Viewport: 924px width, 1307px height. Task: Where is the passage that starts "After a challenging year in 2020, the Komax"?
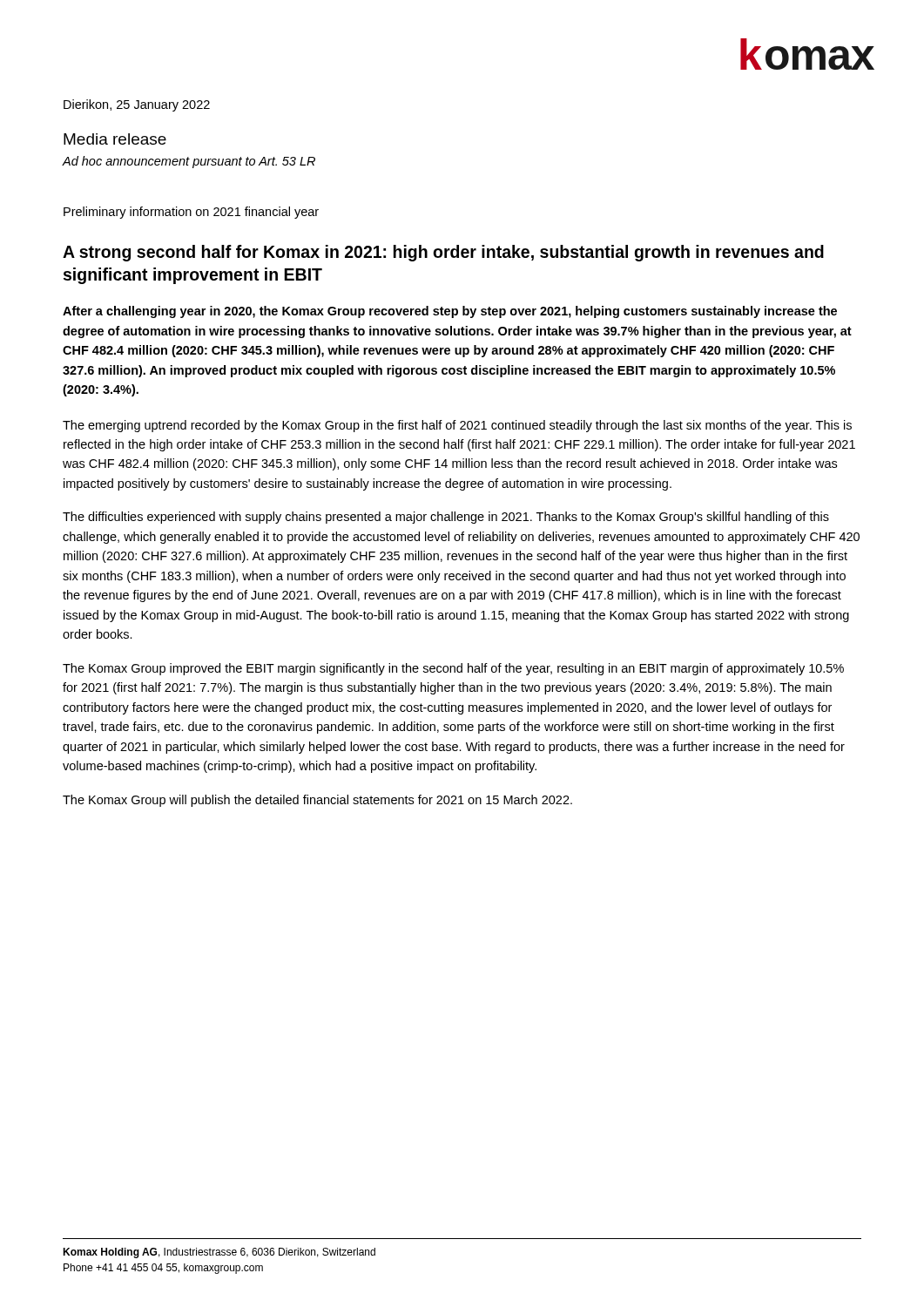coord(457,350)
